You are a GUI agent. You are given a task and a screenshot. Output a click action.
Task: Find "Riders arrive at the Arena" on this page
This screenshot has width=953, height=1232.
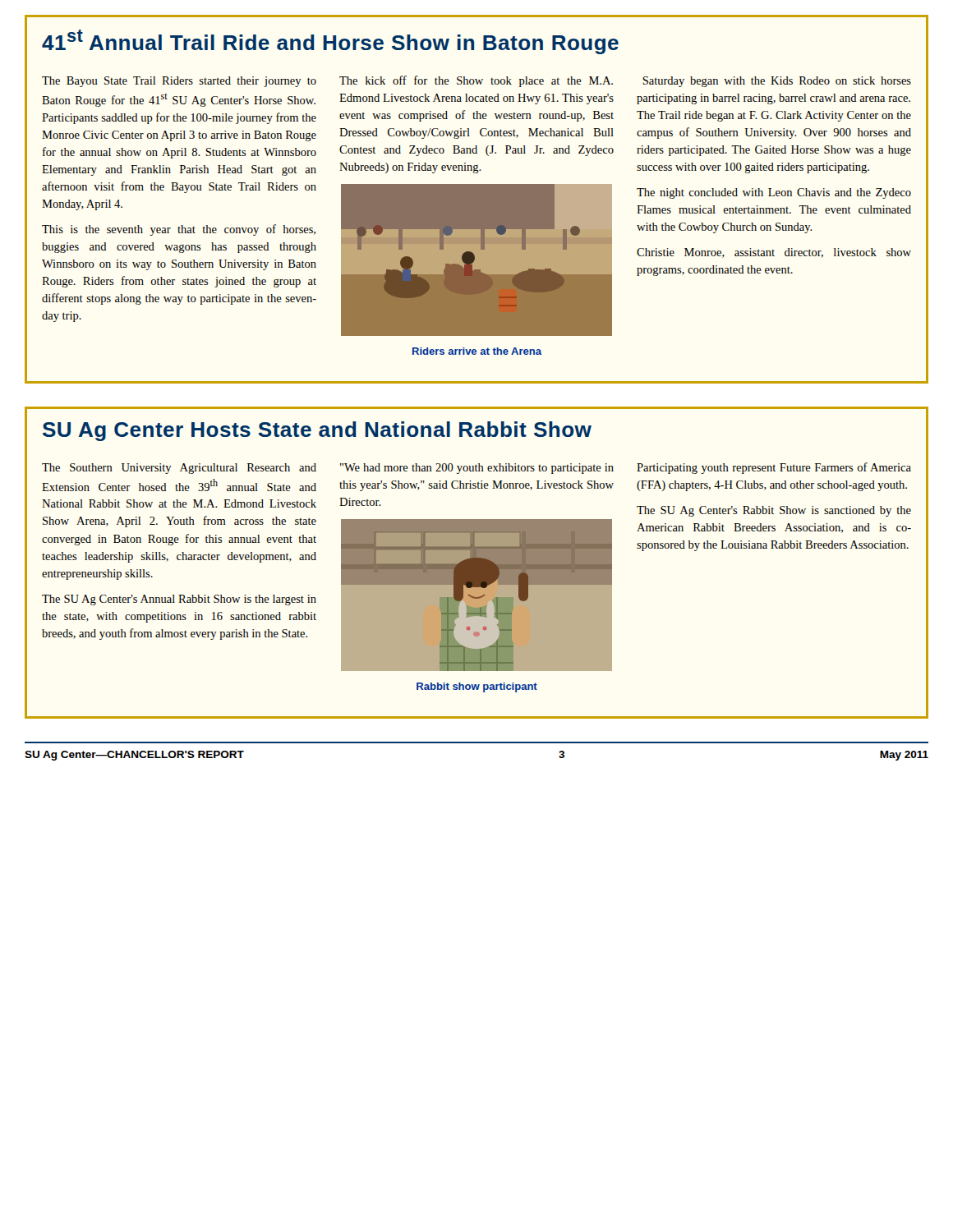(x=476, y=352)
